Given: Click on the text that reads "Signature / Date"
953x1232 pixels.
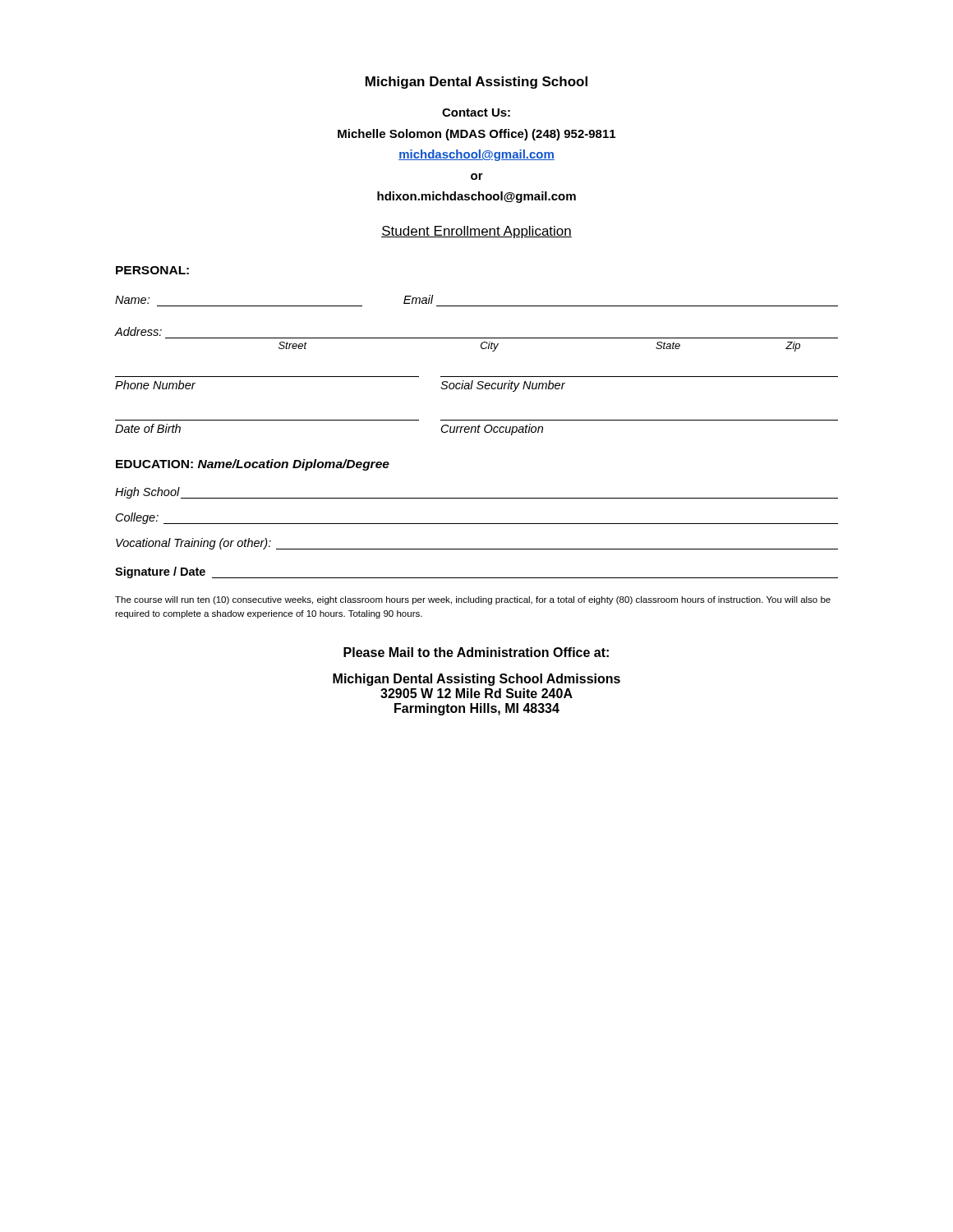Looking at the screenshot, I should tap(476, 571).
